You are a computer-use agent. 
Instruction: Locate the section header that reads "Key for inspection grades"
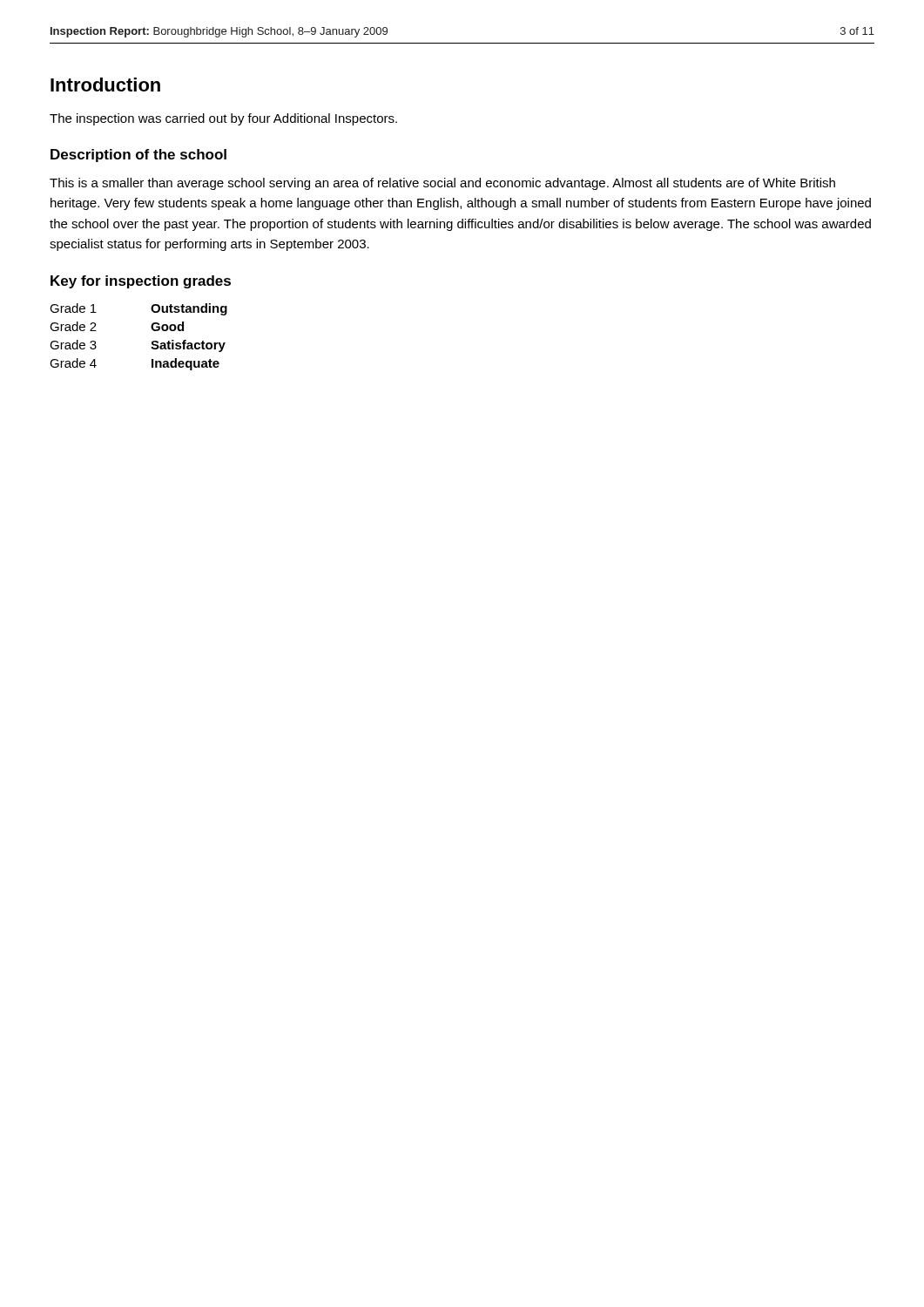[x=141, y=281]
